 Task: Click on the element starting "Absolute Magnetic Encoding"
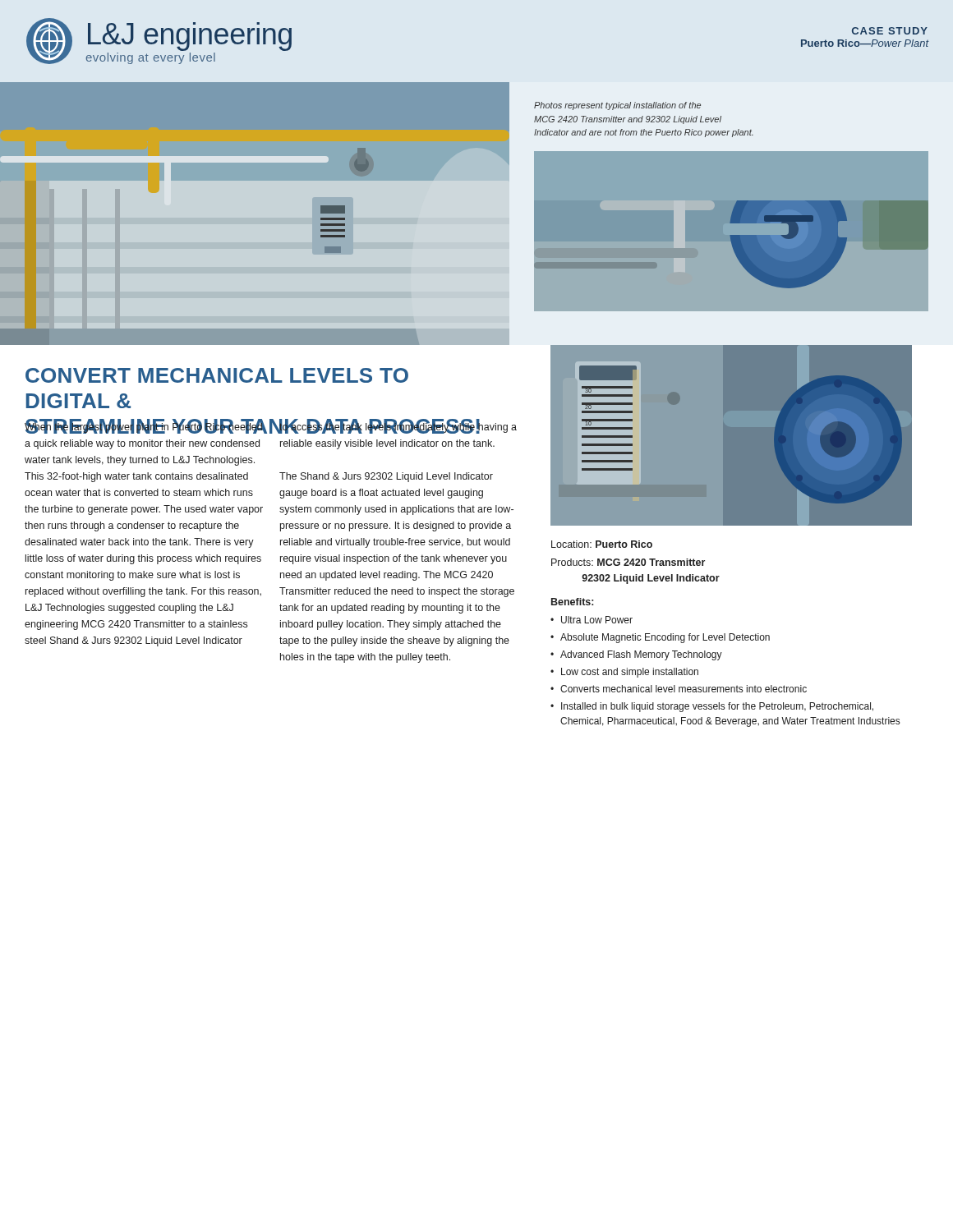(x=665, y=637)
